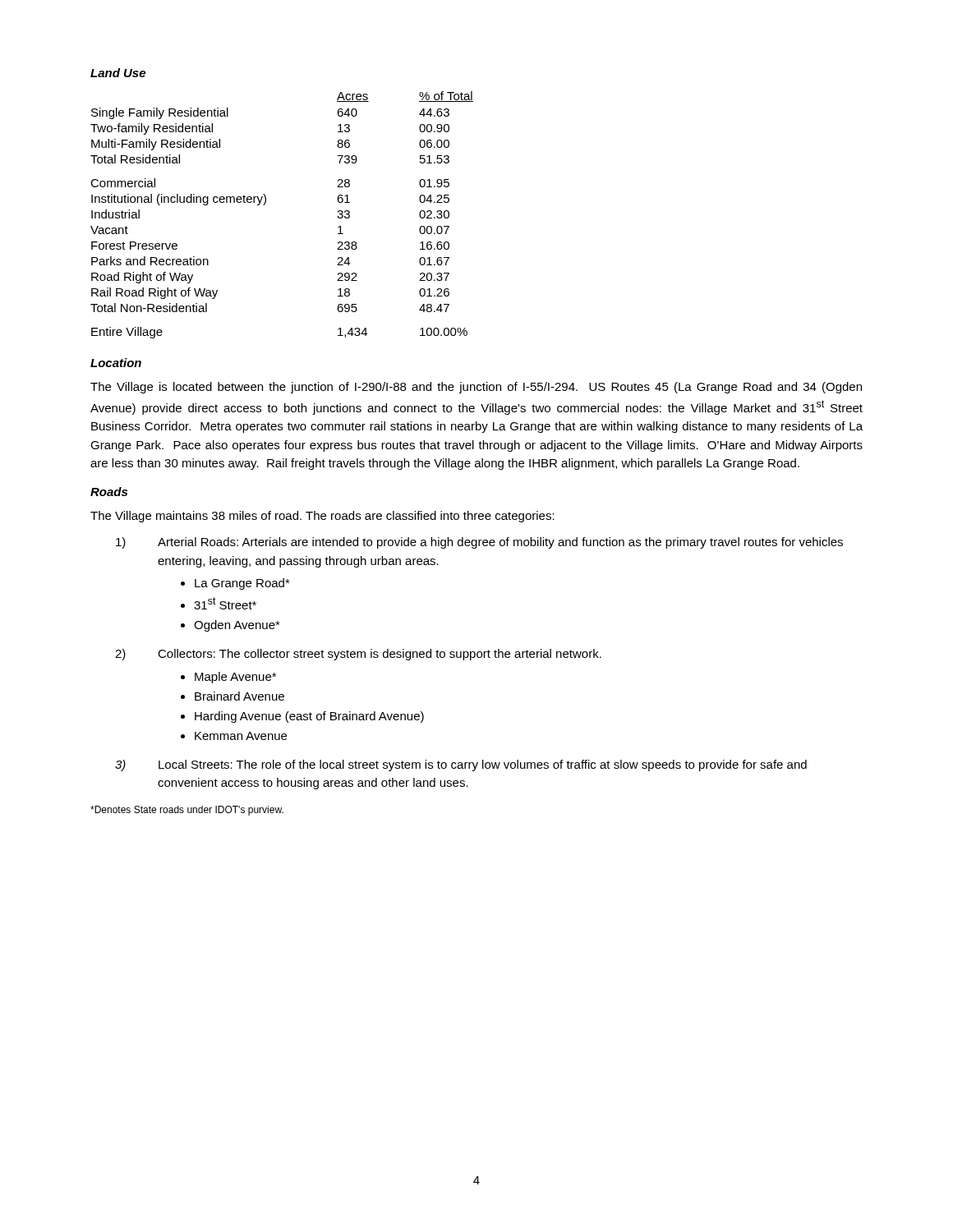The image size is (953, 1232).
Task: Click on the table containing "Total Residential"
Action: pyautogui.click(x=476, y=214)
